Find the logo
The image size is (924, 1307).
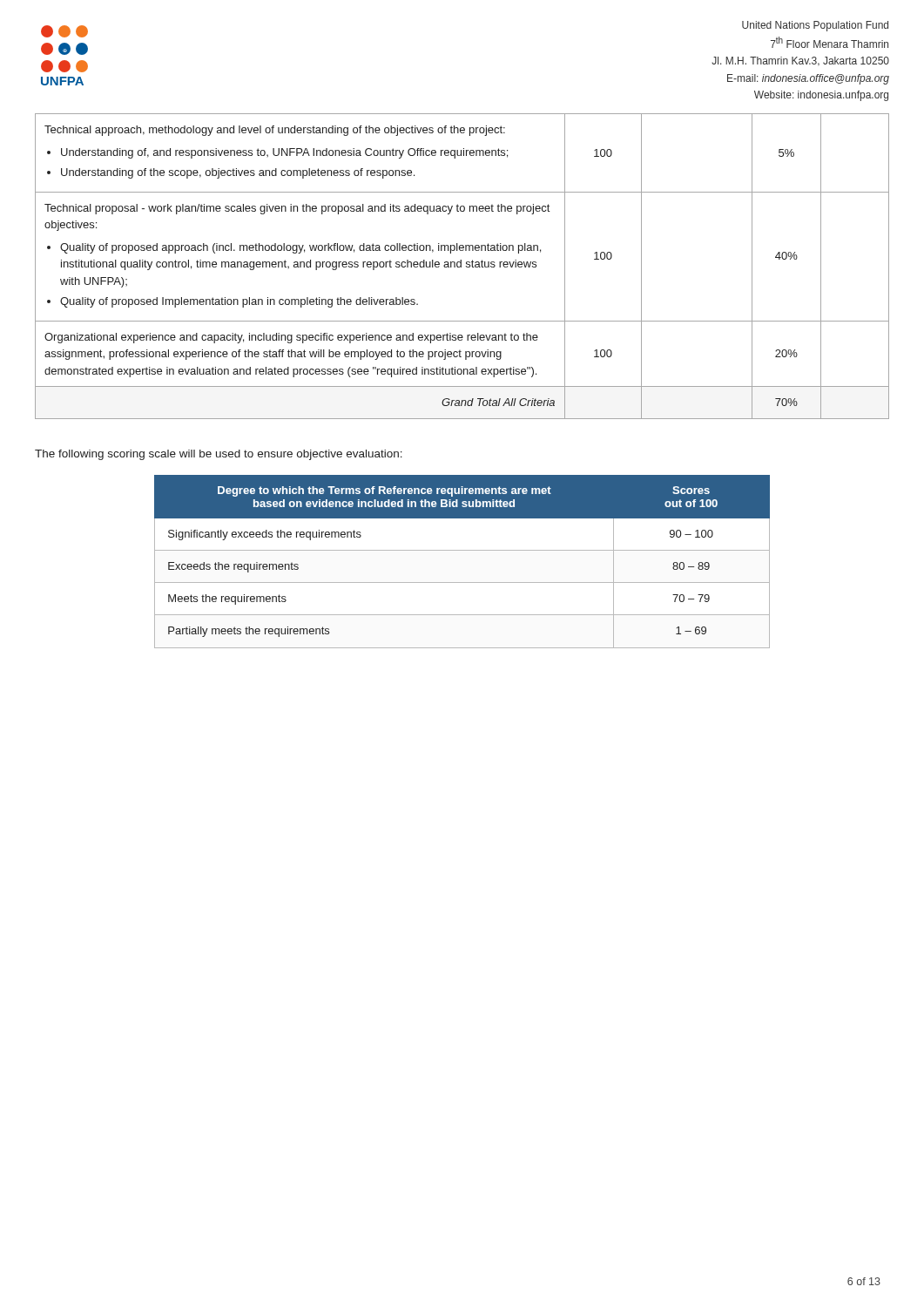point(83,58)
